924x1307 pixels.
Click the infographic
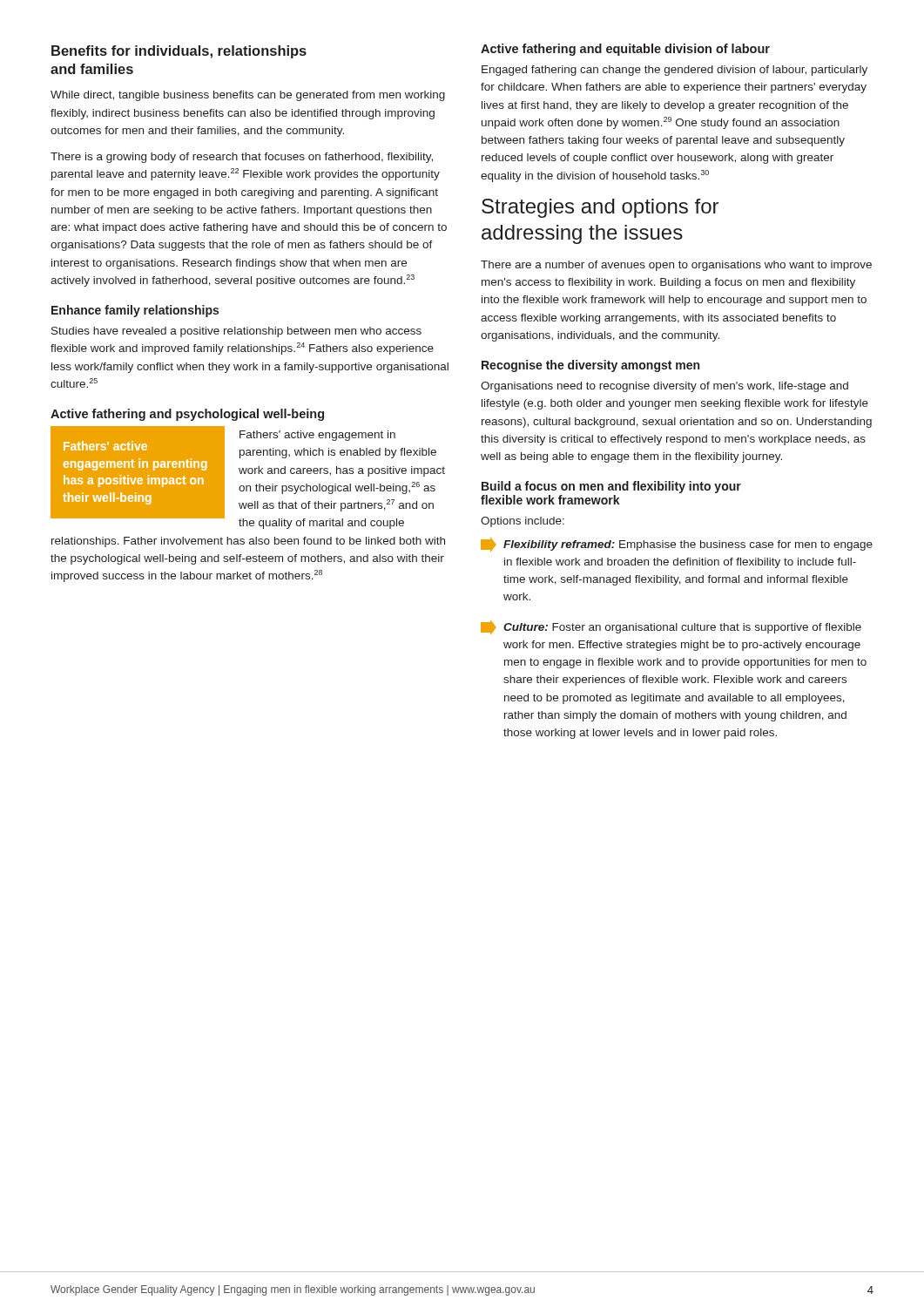pos(138,472)
